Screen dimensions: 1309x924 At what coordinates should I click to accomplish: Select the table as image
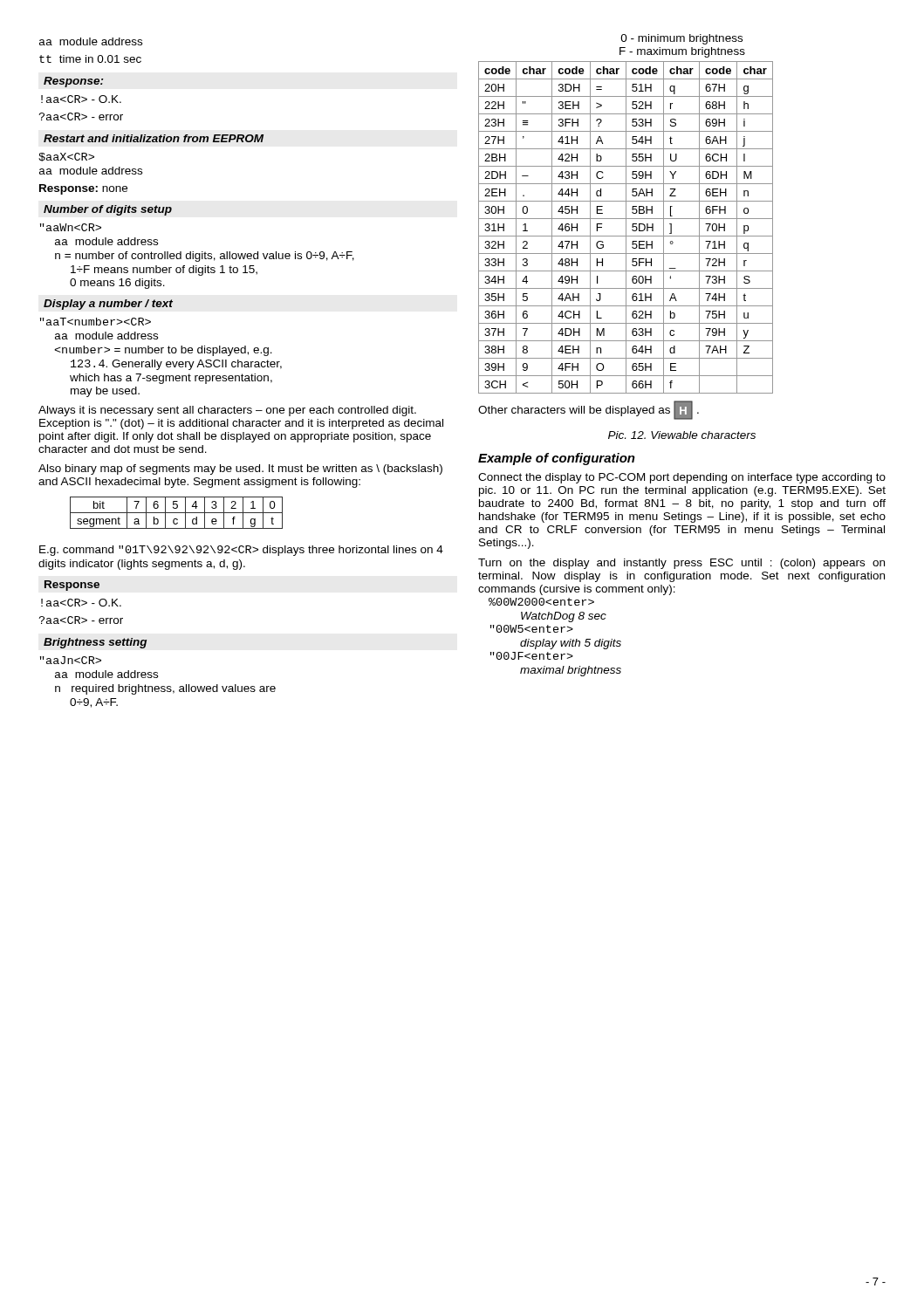click(x=176, y=513)
